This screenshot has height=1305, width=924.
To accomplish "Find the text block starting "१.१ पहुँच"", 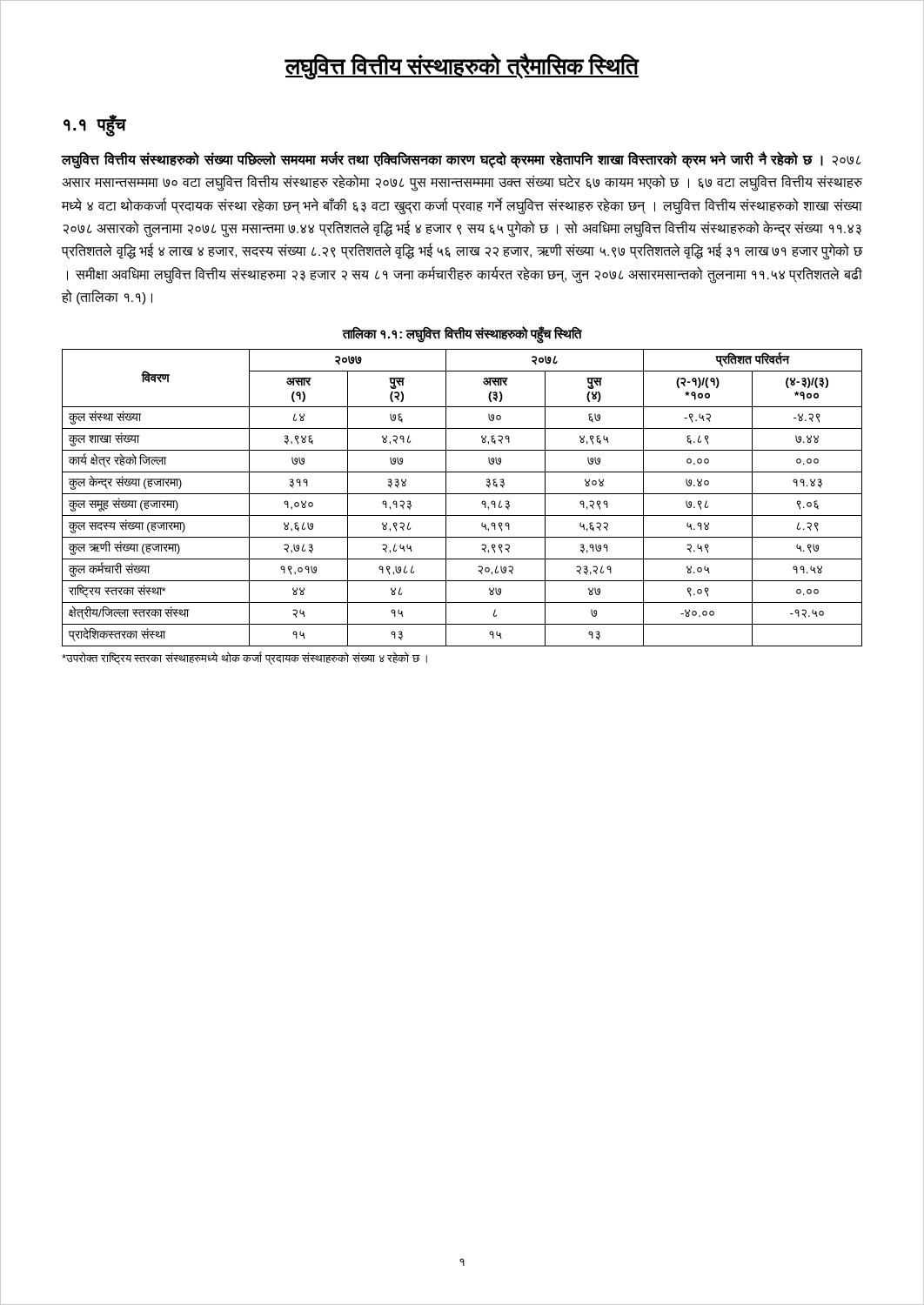I will 93,124.
